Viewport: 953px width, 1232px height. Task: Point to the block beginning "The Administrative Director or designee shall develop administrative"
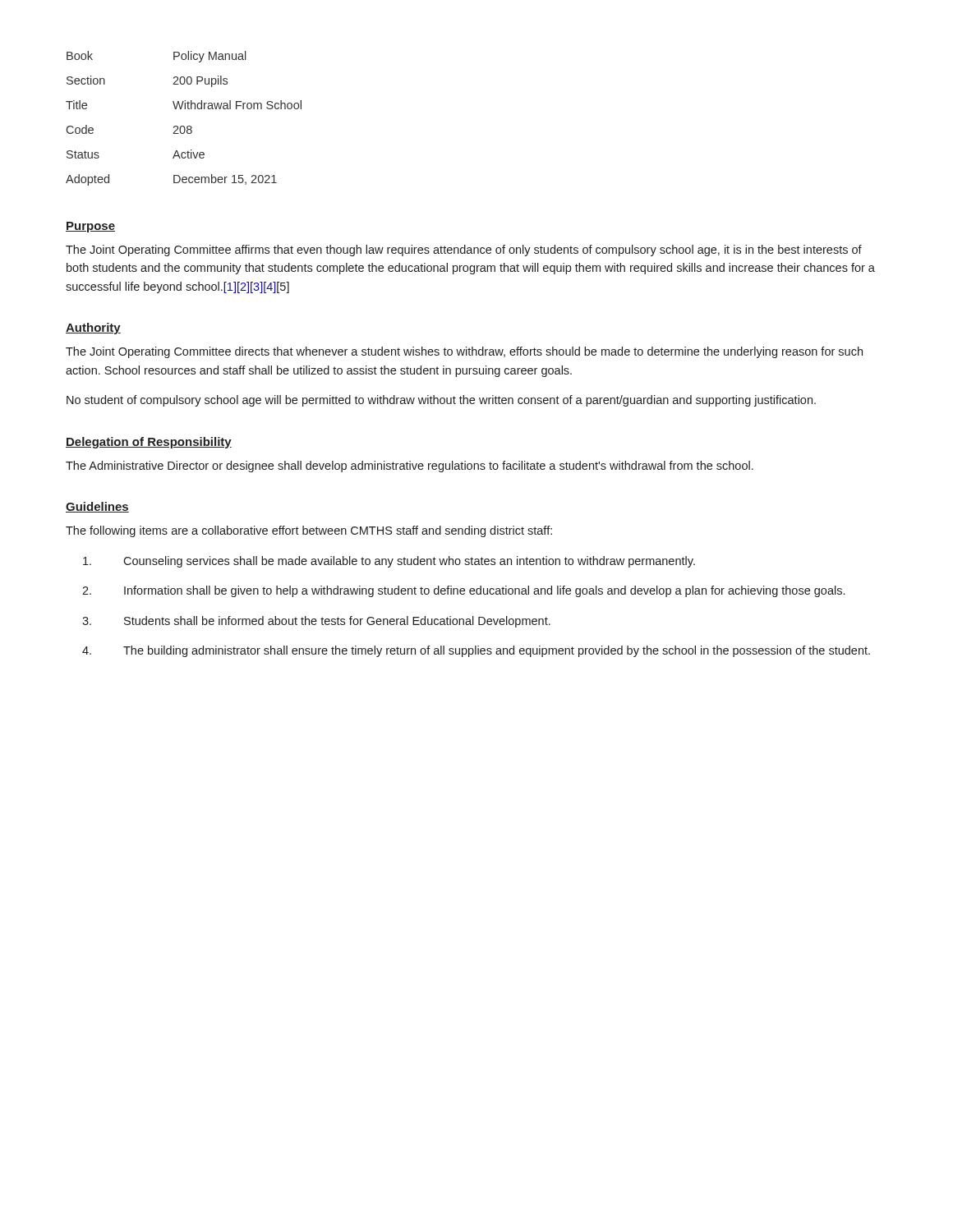click(x=410, y=466)
